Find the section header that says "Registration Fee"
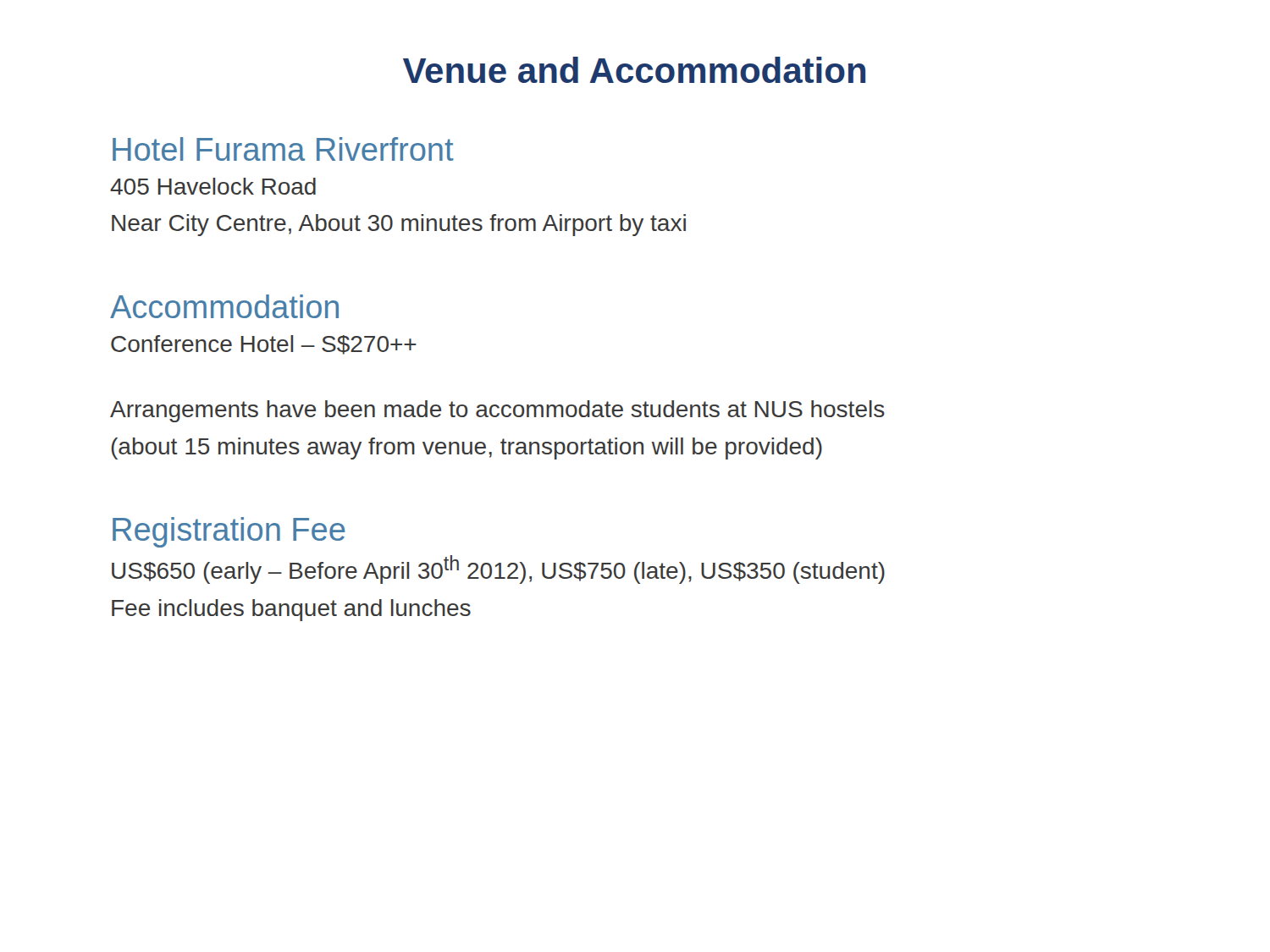Screen dimensions: 952x1270 [228, 530]
